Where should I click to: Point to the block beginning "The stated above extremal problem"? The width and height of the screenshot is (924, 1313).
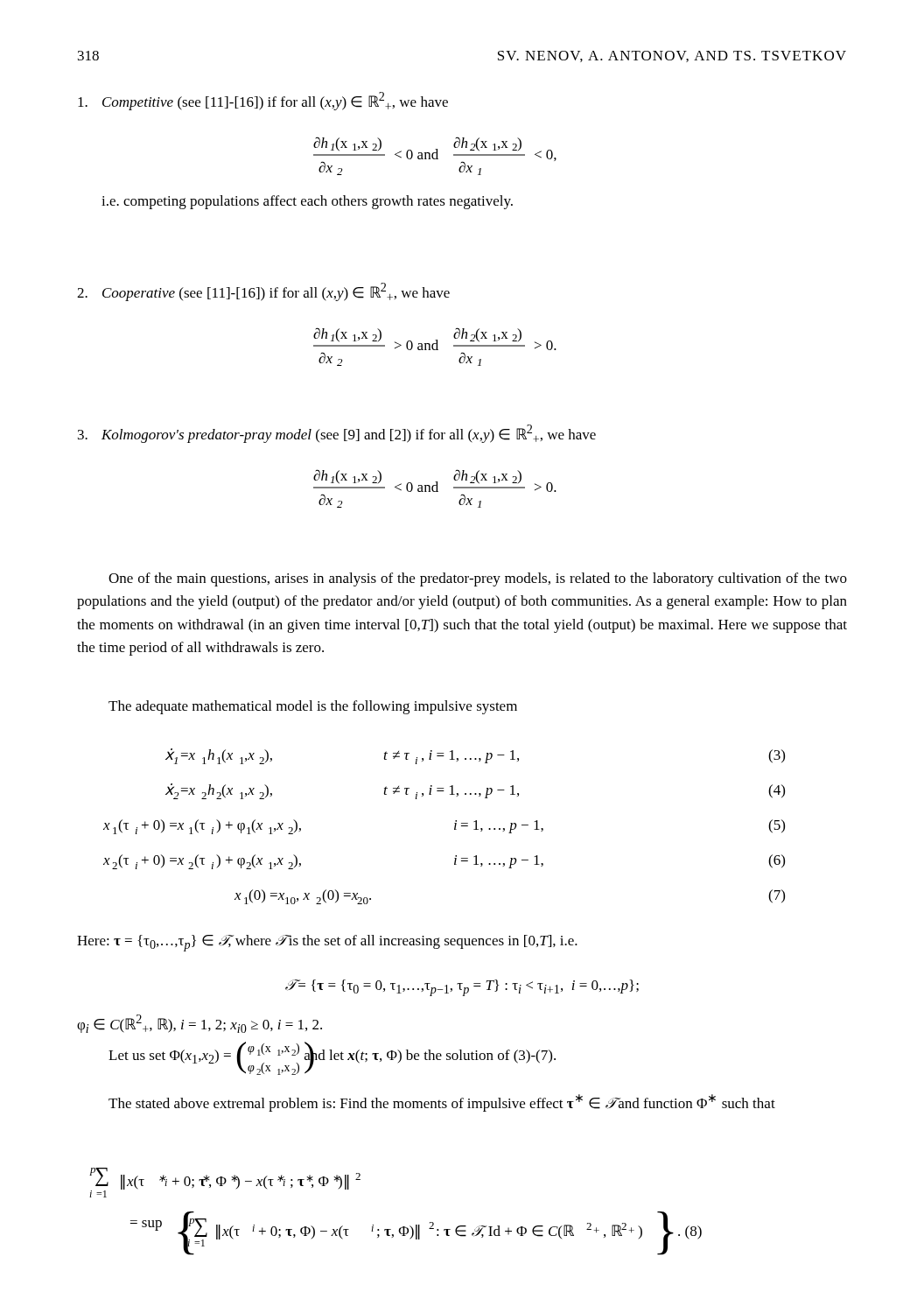pos(442,1101)
